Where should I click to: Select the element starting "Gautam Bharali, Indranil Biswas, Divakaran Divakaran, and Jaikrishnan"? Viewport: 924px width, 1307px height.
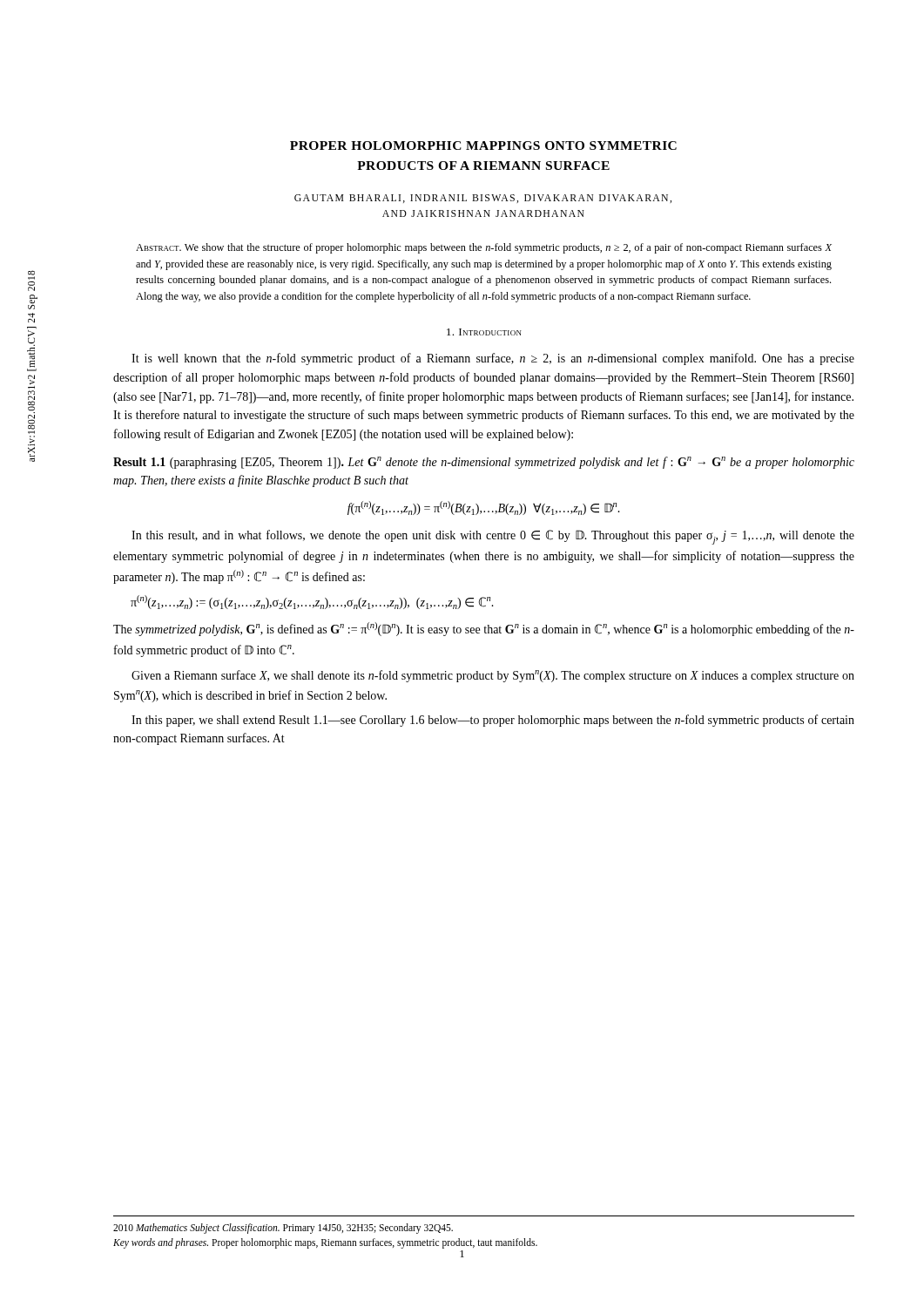click(x=484, y=206)
